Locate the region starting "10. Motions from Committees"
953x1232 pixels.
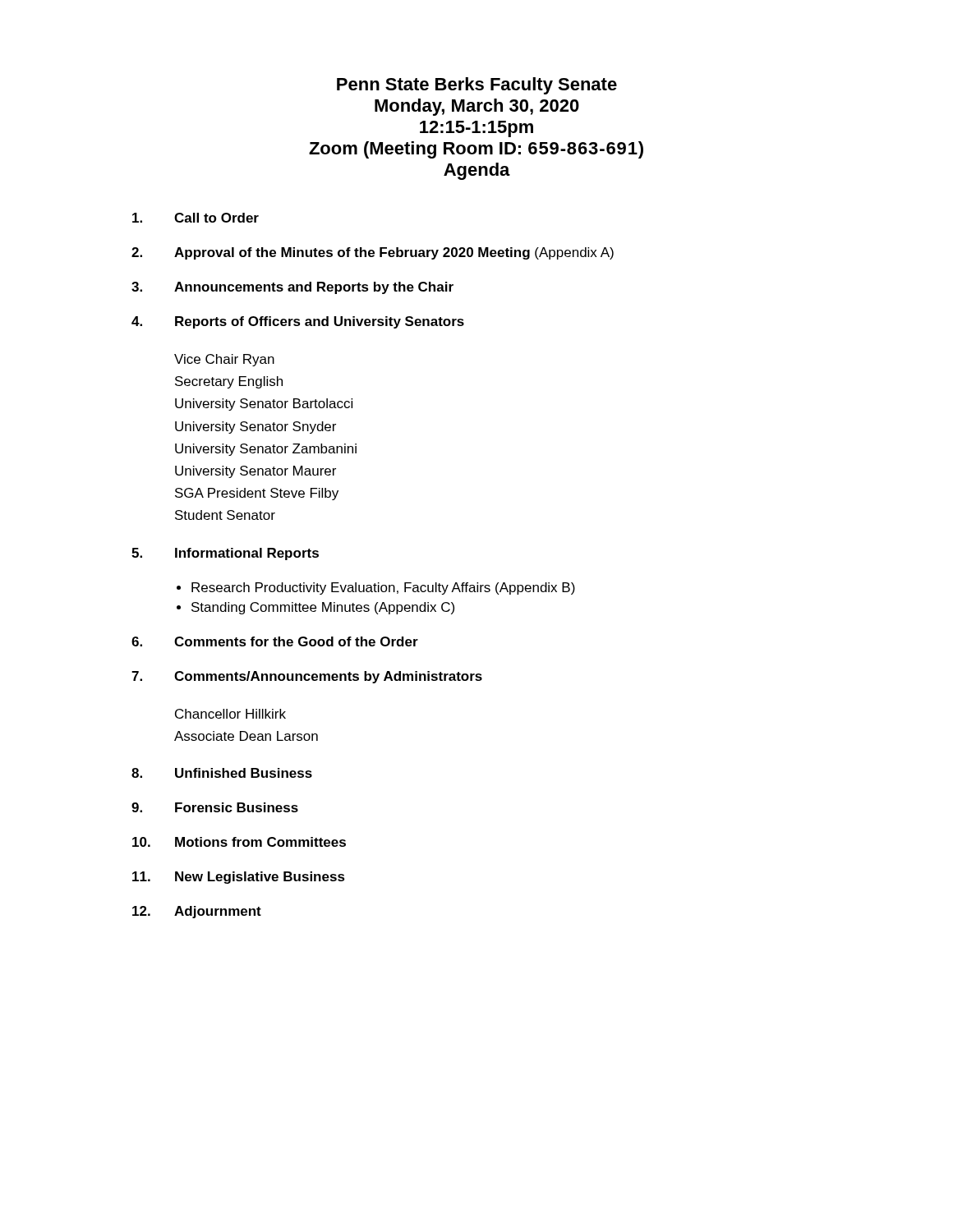(239, 843)
